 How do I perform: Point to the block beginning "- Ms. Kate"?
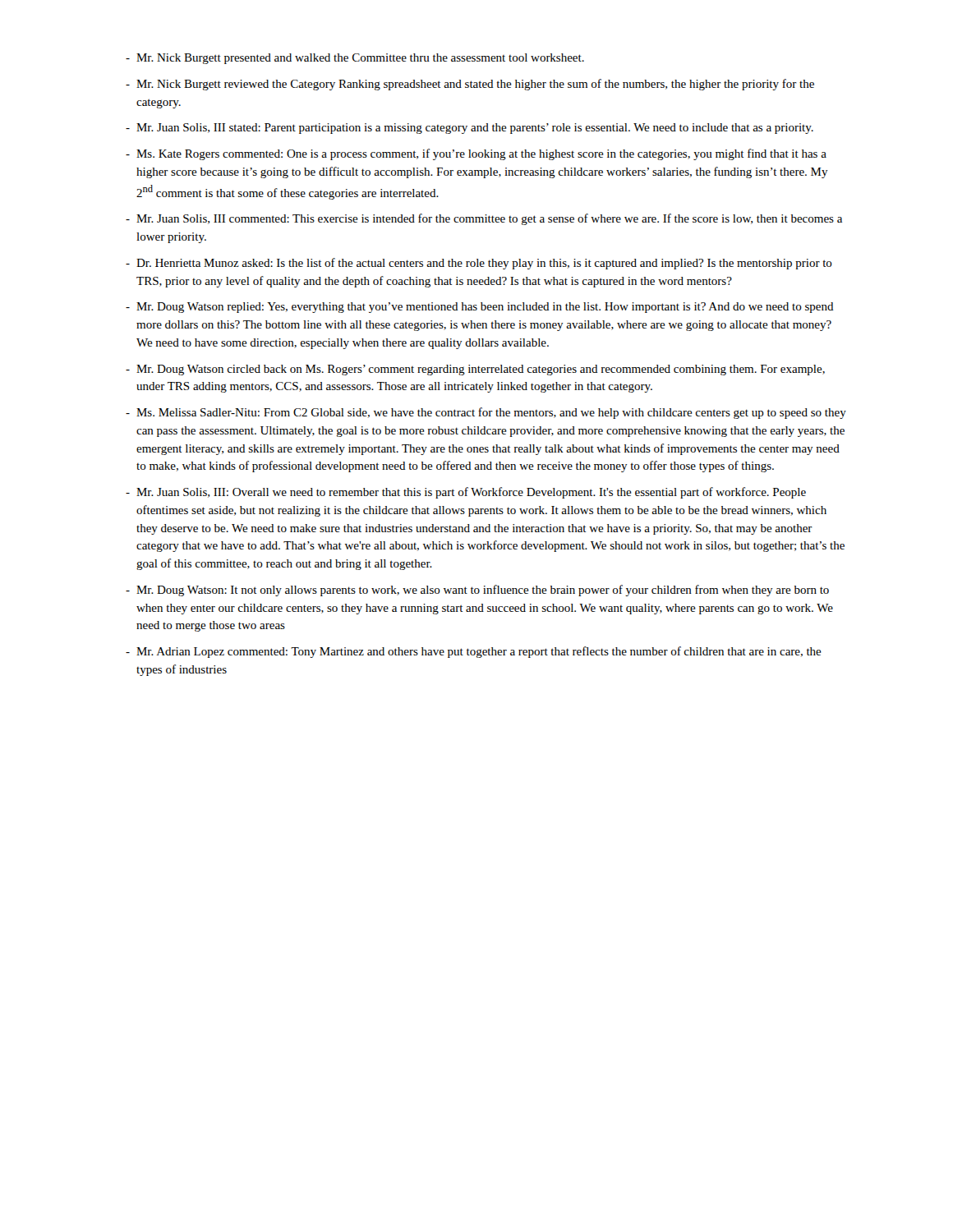pos(476,174)
